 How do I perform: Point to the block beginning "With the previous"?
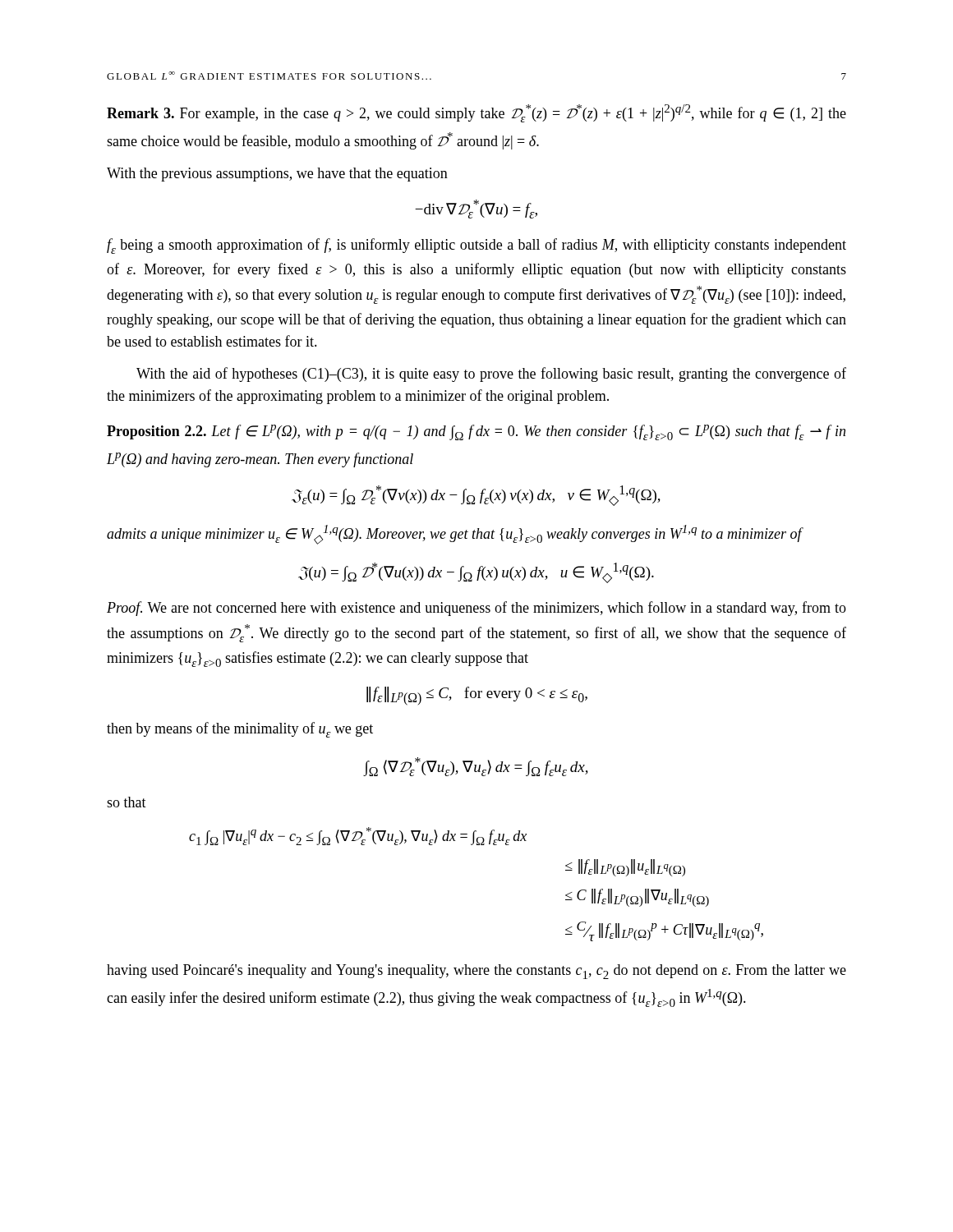[x=277, y=173]
